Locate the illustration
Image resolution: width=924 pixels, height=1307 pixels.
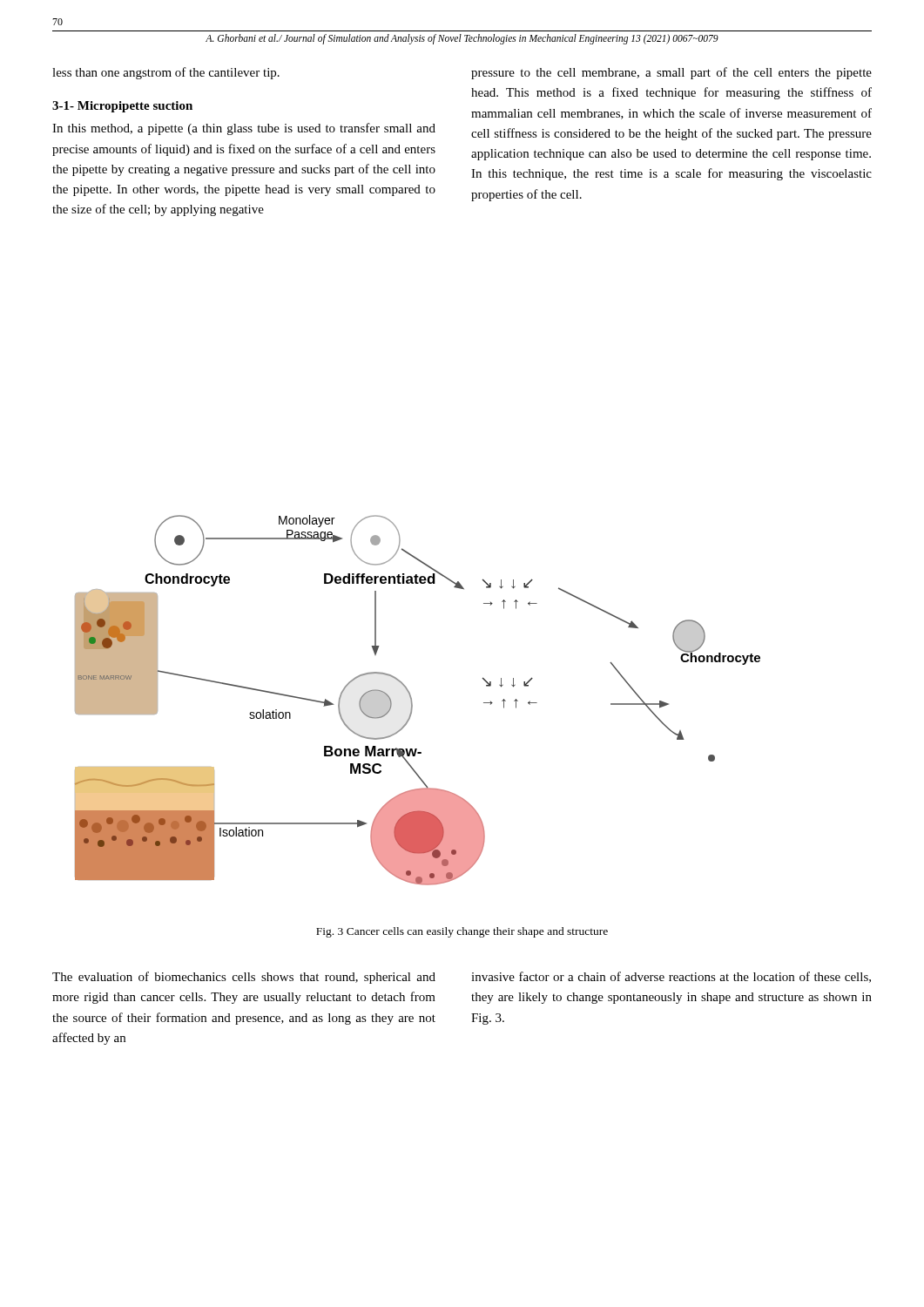(462, 703)
